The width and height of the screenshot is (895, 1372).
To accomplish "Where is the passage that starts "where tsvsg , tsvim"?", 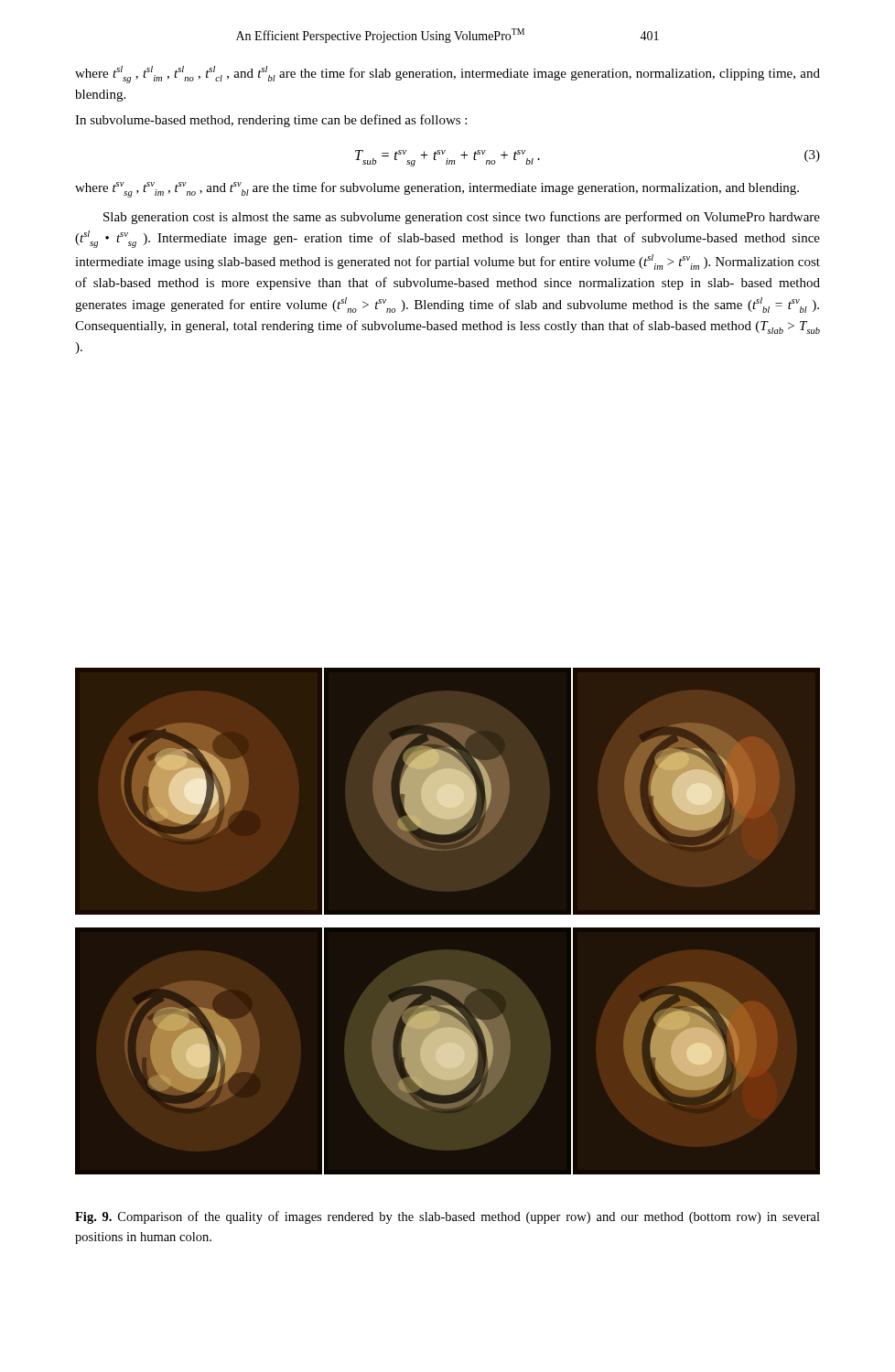I will 437,188.
